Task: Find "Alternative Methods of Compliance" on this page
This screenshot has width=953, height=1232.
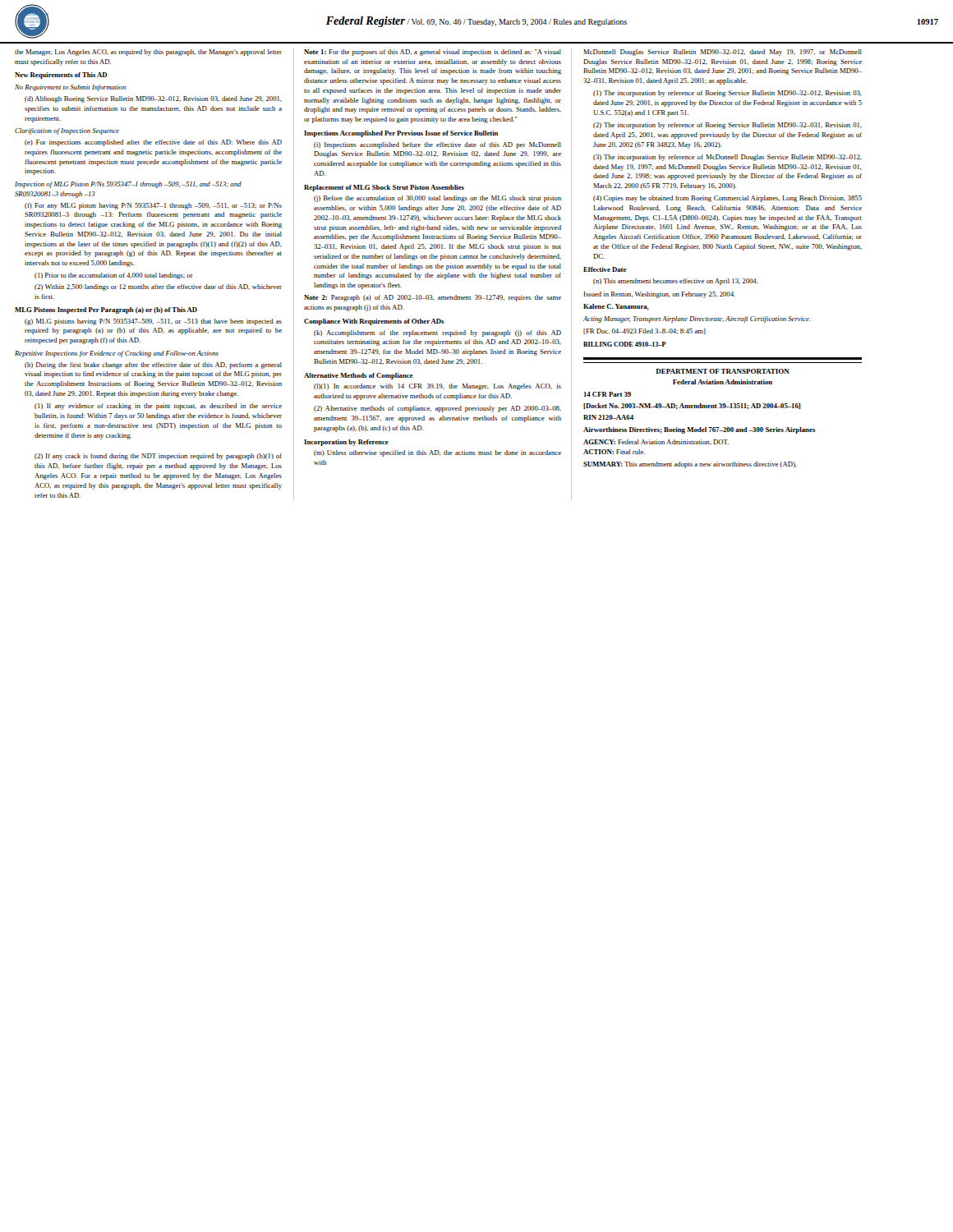Action: pos(358,375)
